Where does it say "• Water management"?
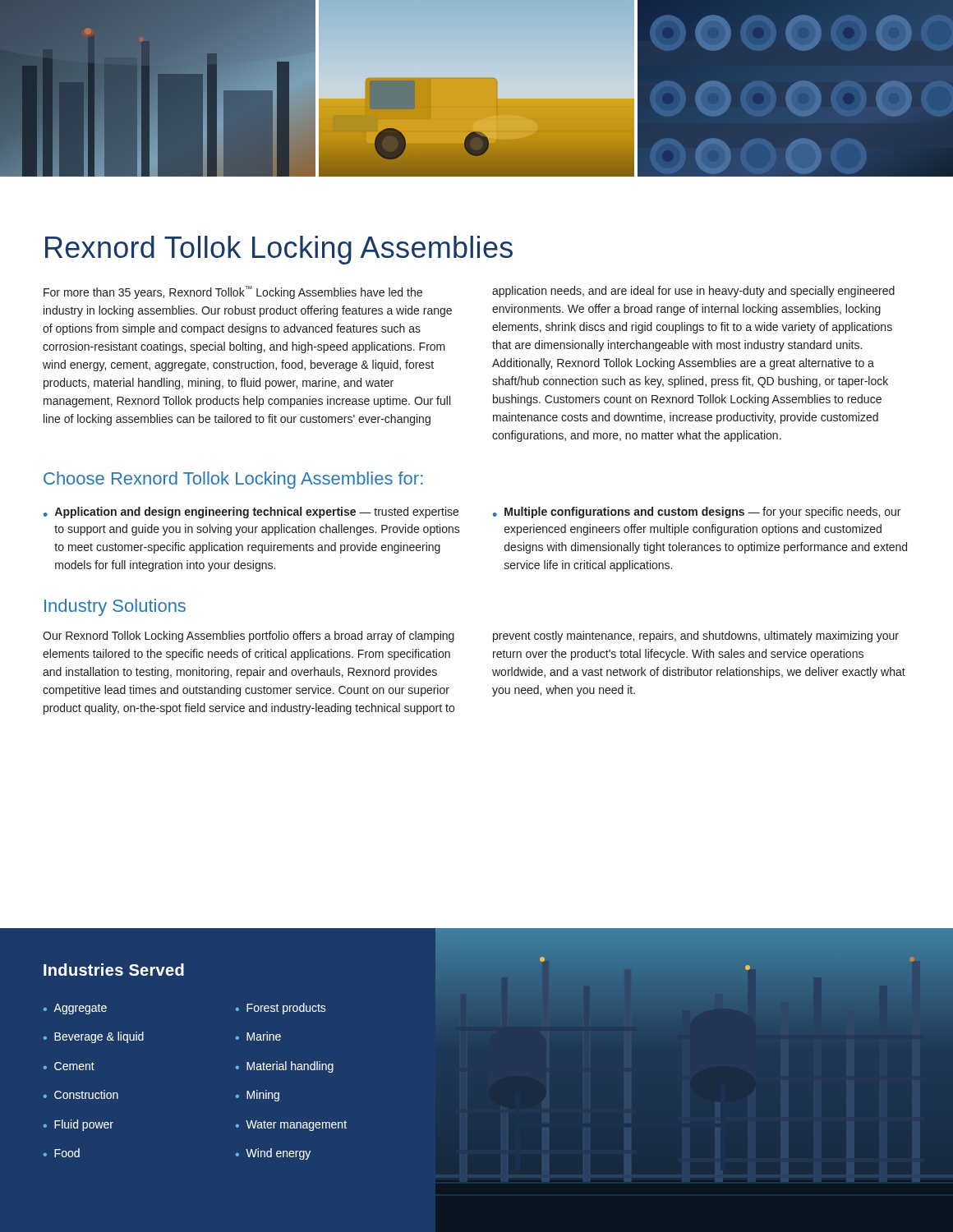Screen dimensions: 1232x953 coord(291,1126)
